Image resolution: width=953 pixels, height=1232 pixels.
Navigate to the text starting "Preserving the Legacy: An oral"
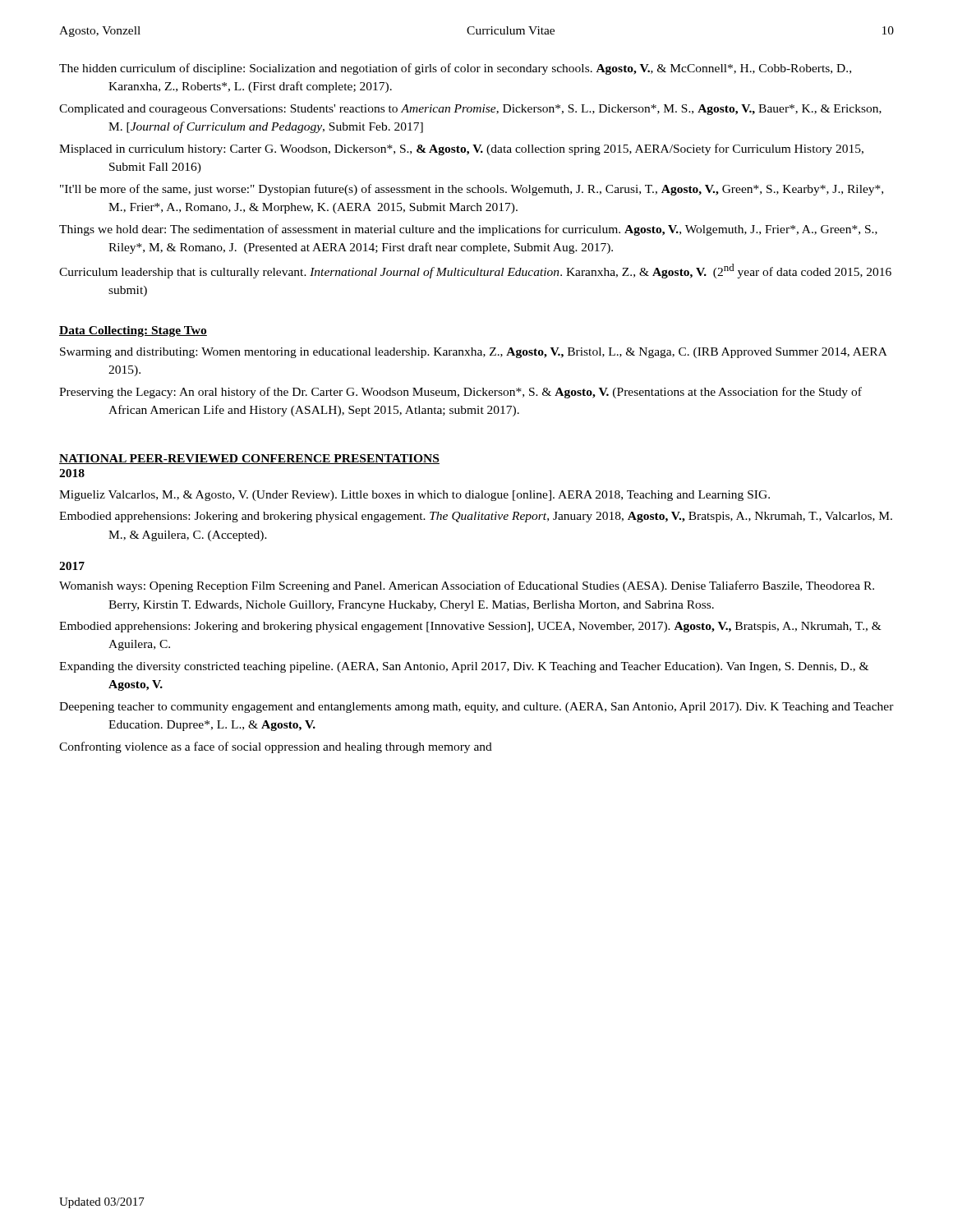[460, 400]
